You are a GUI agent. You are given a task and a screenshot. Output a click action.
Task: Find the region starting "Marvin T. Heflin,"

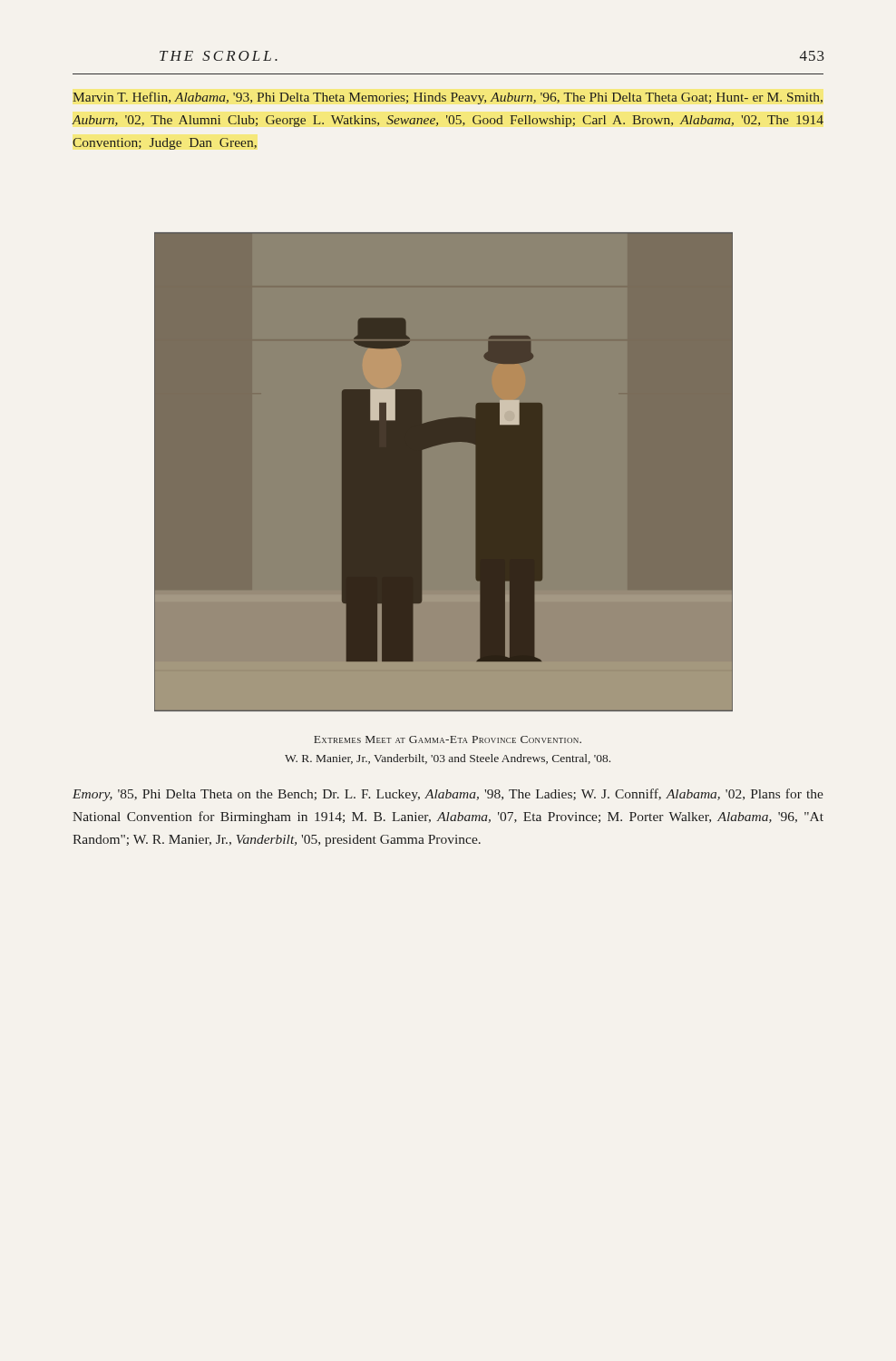pyautogui.click(x=448, y=119)
